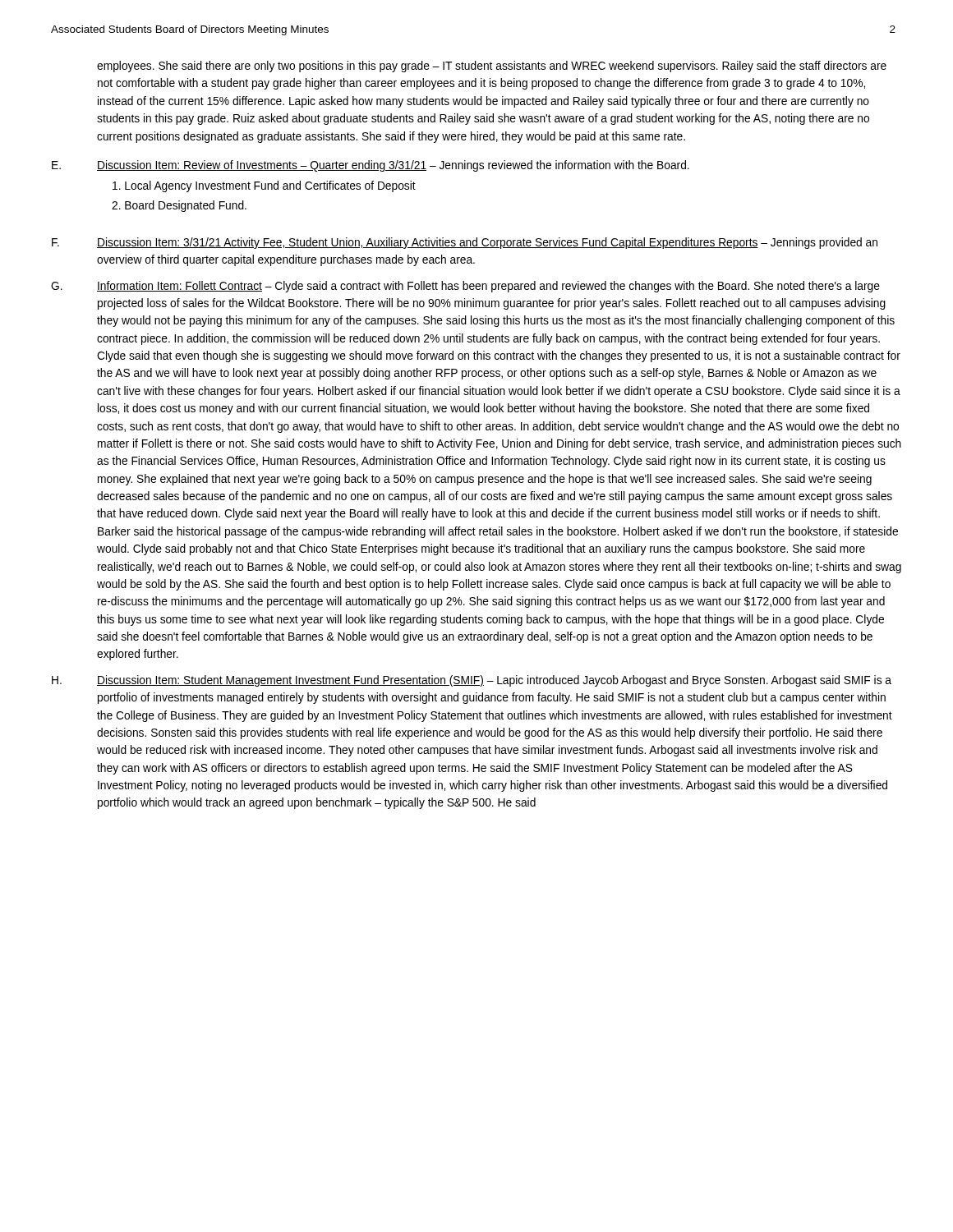The height and width of the screenshot is (1232, 953).
Task: Click on the list item that says "H. Discussion Item: Student Management Investment Fund"
Action: tap(476, 742)
